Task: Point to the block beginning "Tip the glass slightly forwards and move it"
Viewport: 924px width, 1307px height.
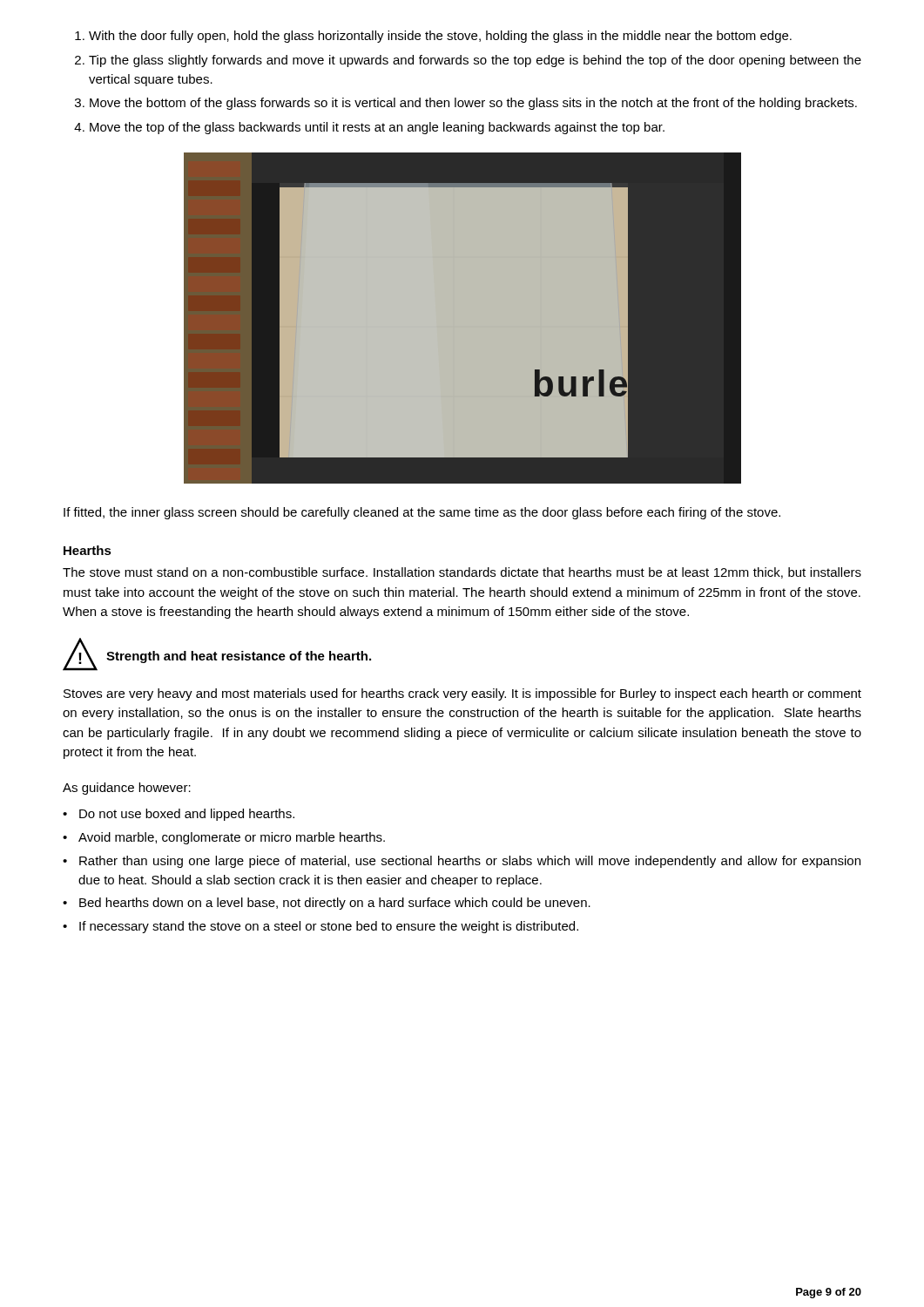Action: [475, 69]
